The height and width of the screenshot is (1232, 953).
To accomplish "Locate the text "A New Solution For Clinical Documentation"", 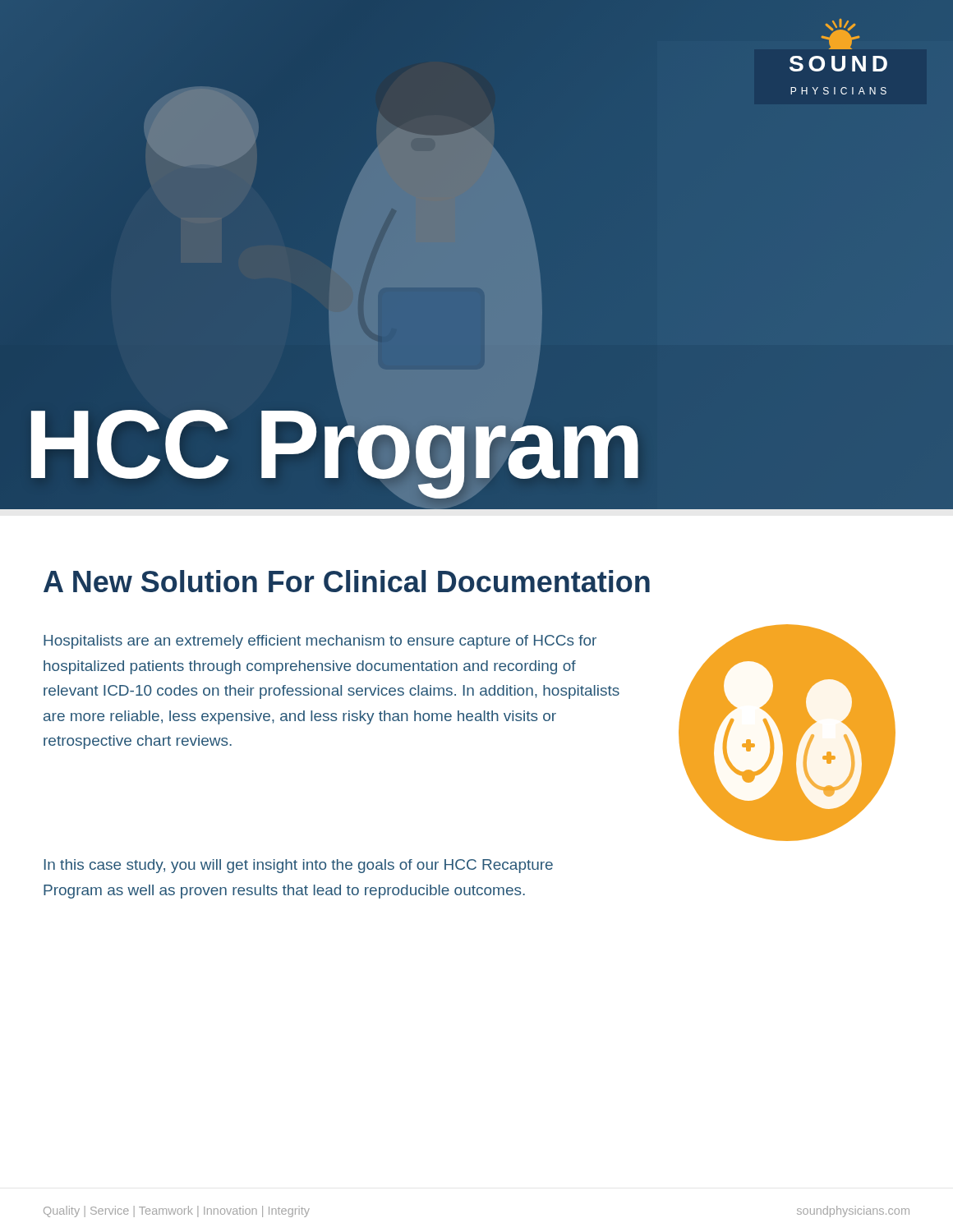I will tap(347, 582).
